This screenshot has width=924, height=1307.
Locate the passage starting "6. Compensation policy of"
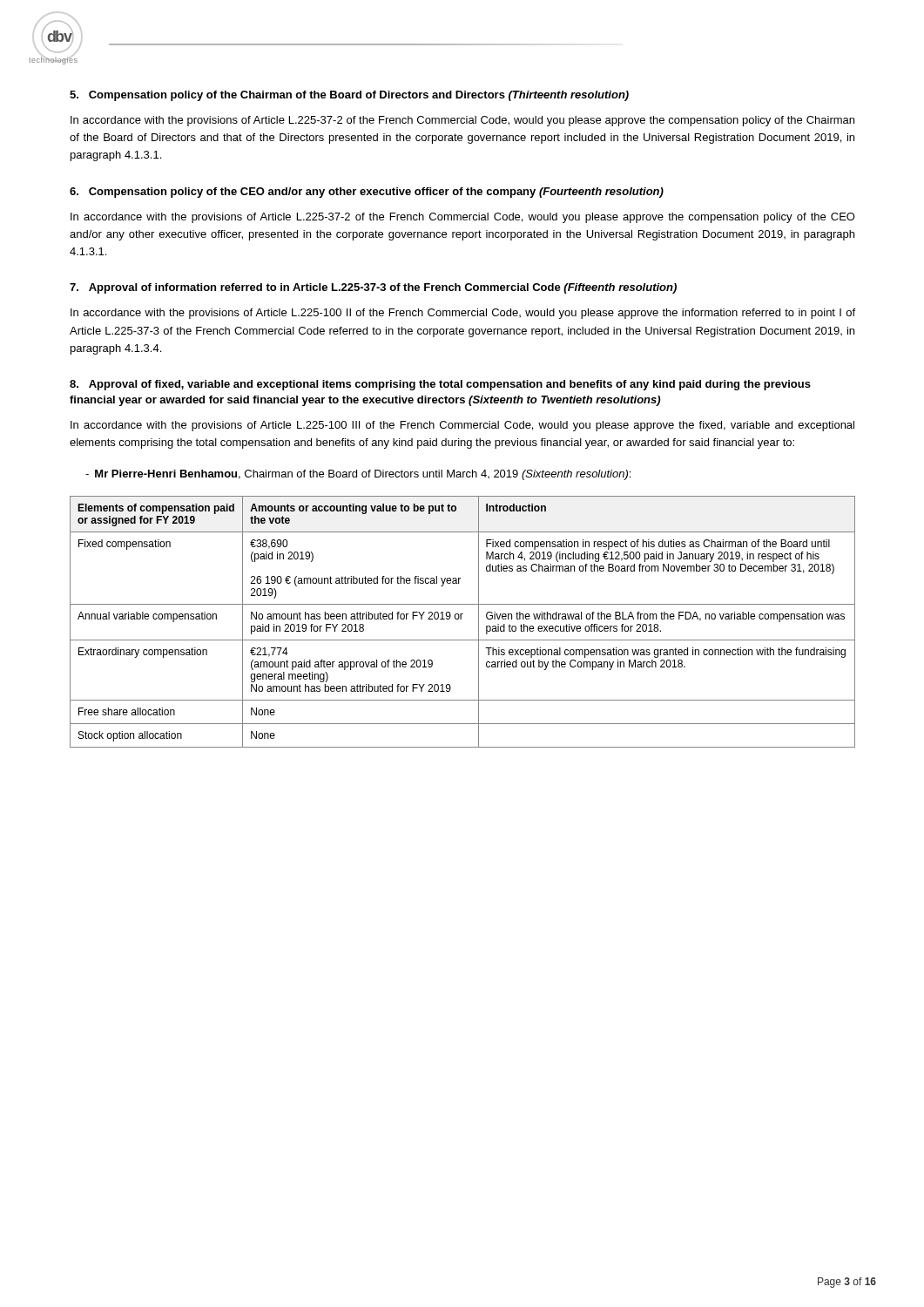[367, 191]
